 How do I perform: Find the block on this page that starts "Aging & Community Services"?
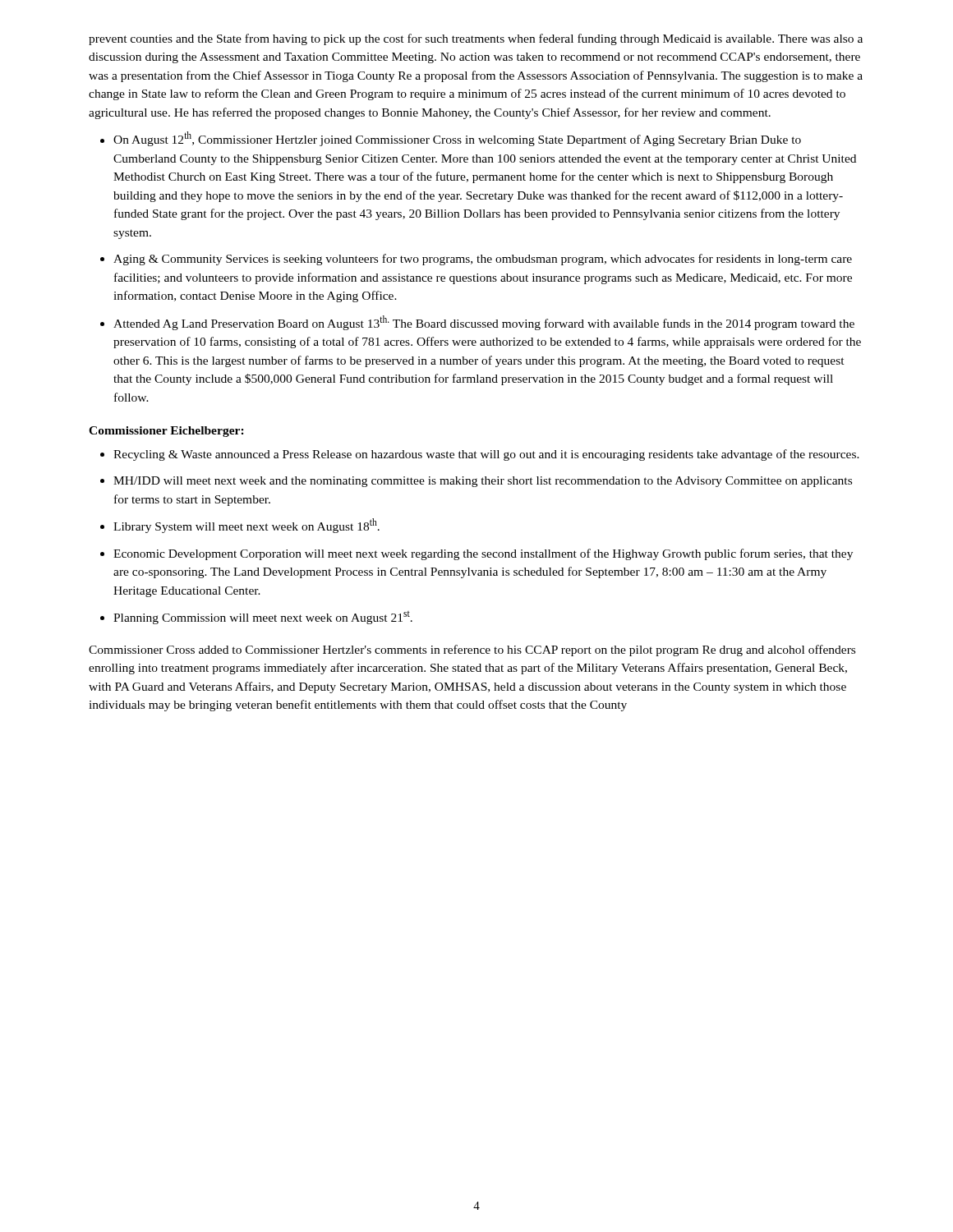(x=489, y=278)
